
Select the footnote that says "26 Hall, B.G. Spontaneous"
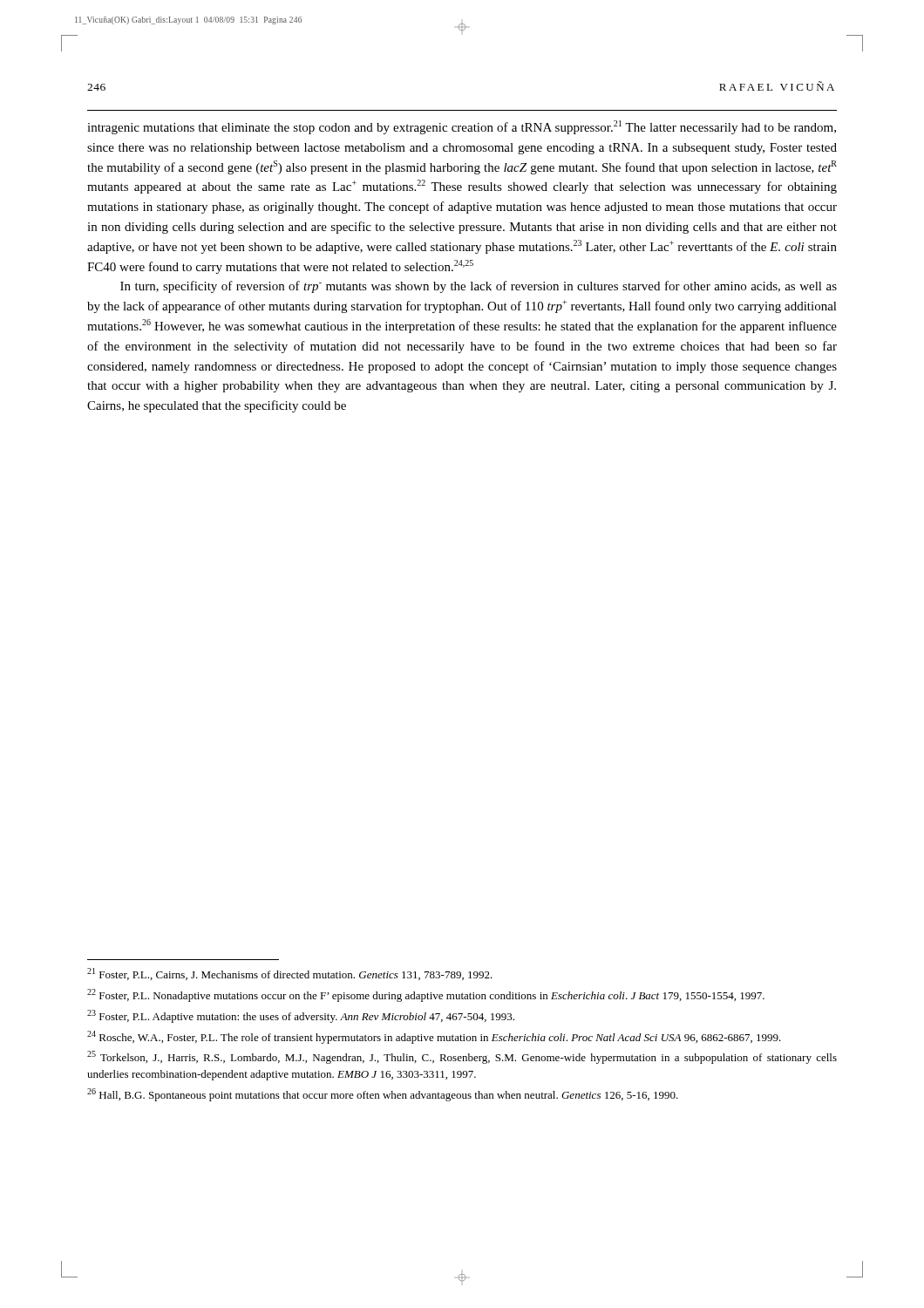[383, 1094]
